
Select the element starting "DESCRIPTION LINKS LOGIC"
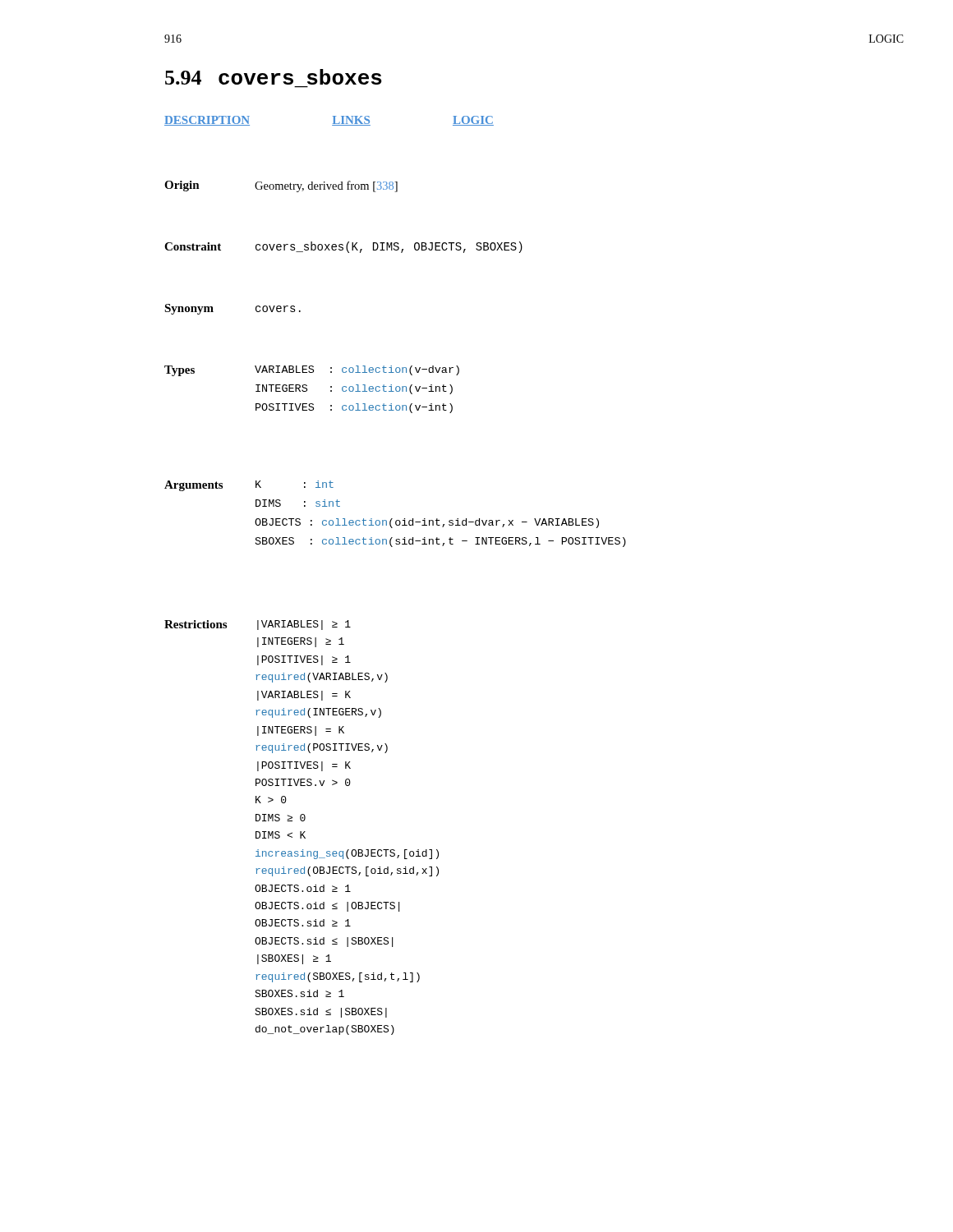[x=329, y=120]
